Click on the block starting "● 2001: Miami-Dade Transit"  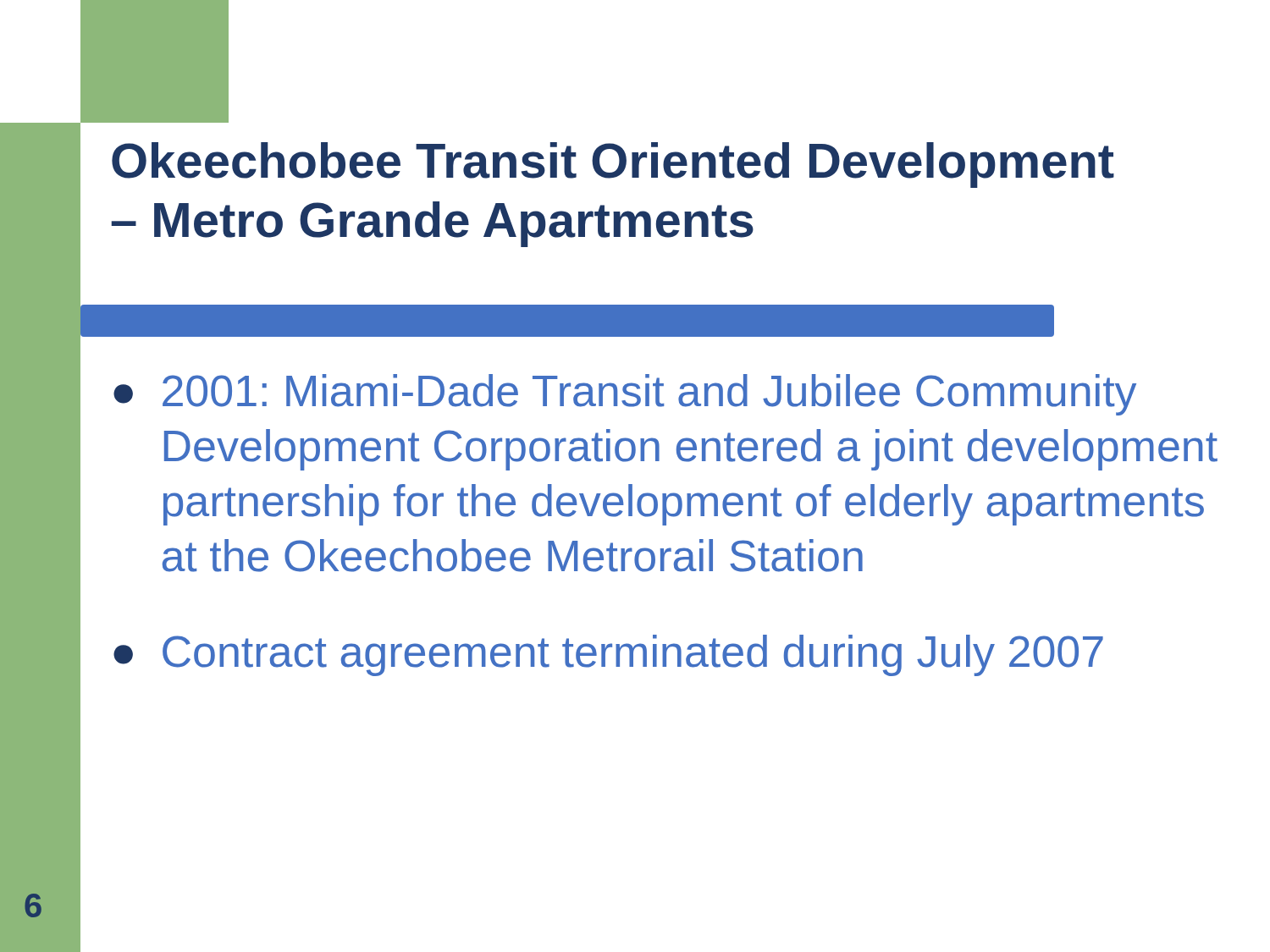tap(665, 474)
